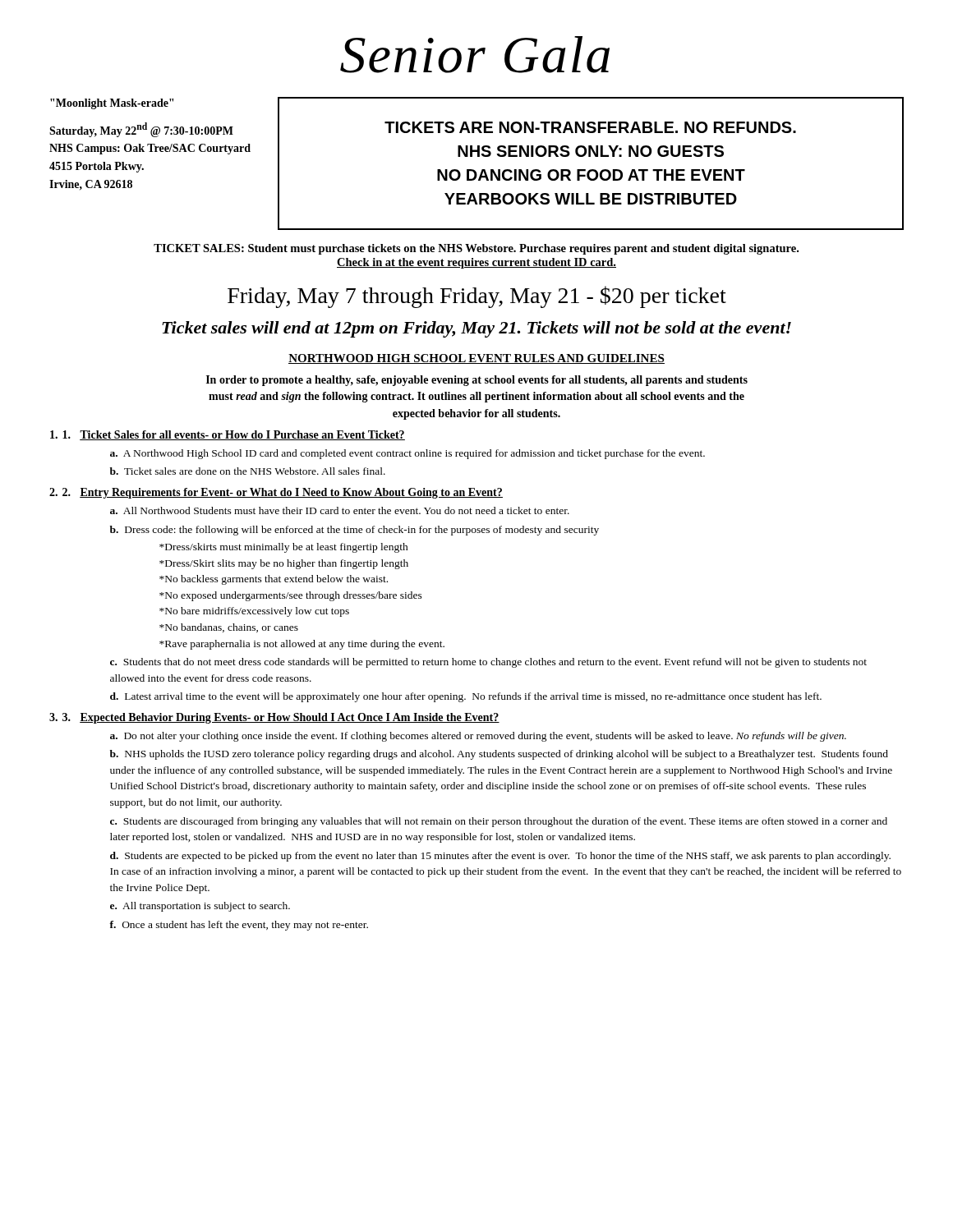
Task: Point to the text starting "TICKETS ARE NON-TRANSFERABLE. NO REFUNDS."
Action: pos(591,163)
